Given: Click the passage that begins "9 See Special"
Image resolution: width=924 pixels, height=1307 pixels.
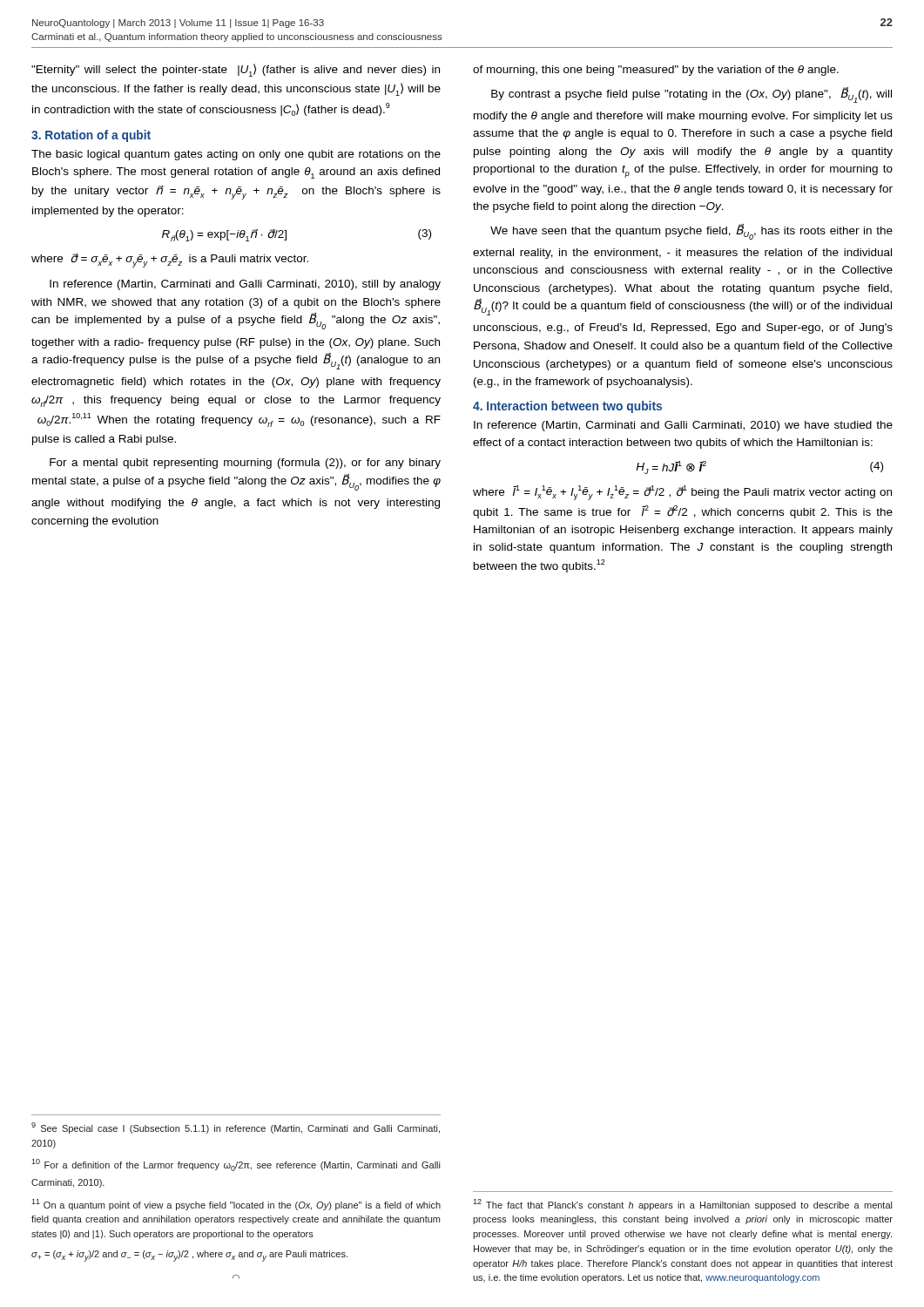Looking at the screenshot, I should click(236, 1203).
